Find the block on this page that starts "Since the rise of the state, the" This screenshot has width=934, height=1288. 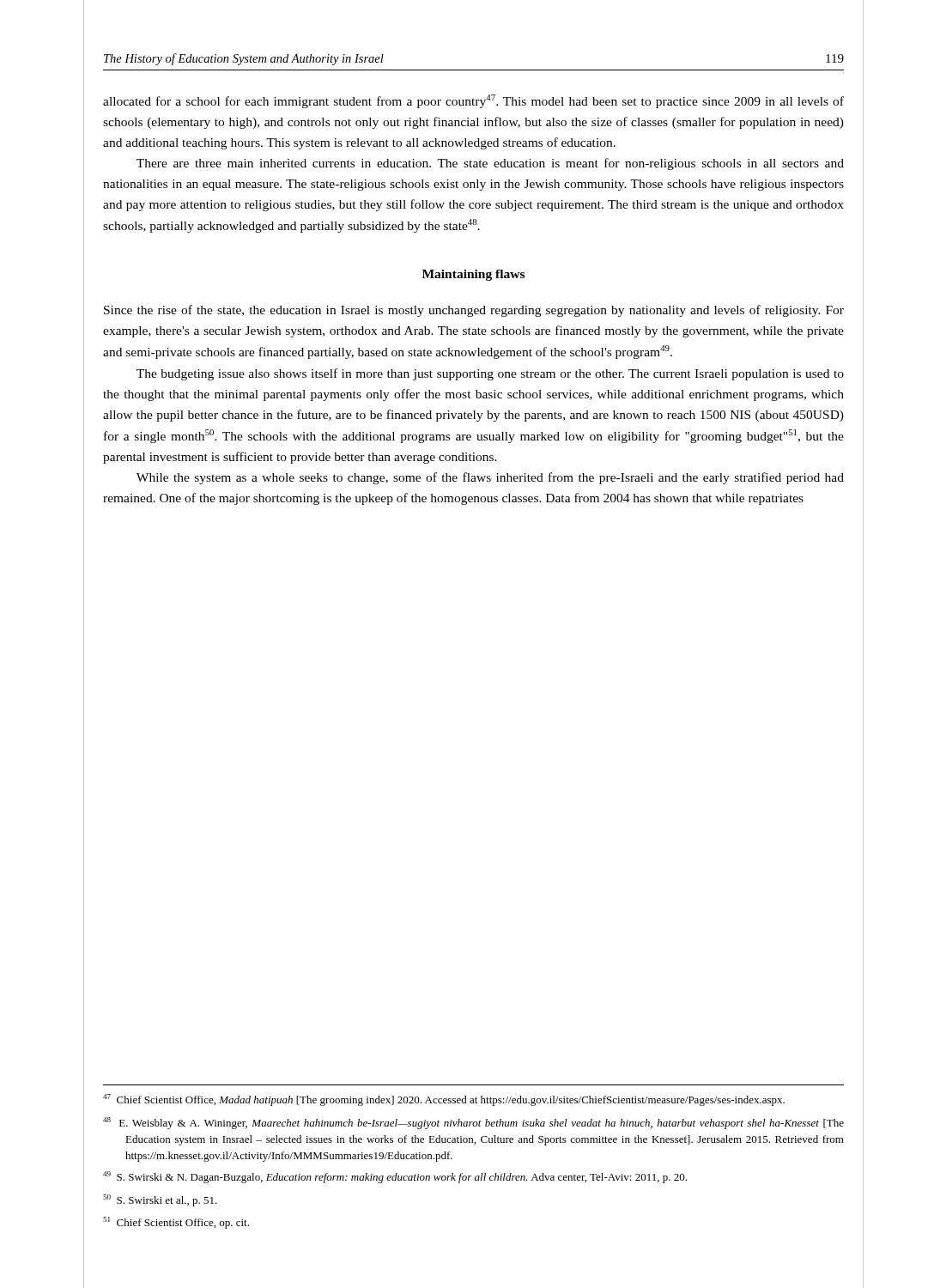pyautogui.click(x=473, y=332)
